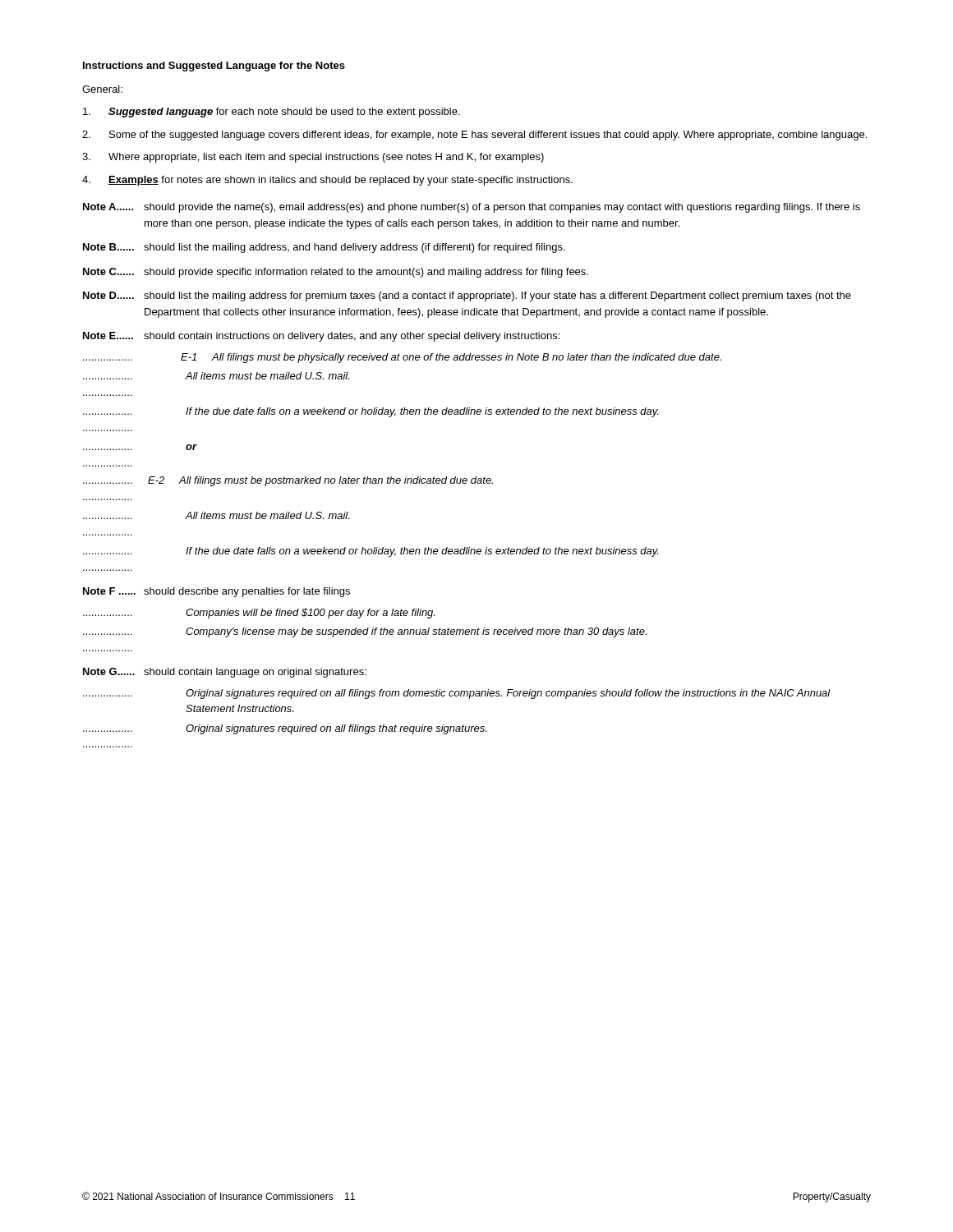
Task: Click on the text block that says "Note G...... should contain language on"
Action: [225, 673]
